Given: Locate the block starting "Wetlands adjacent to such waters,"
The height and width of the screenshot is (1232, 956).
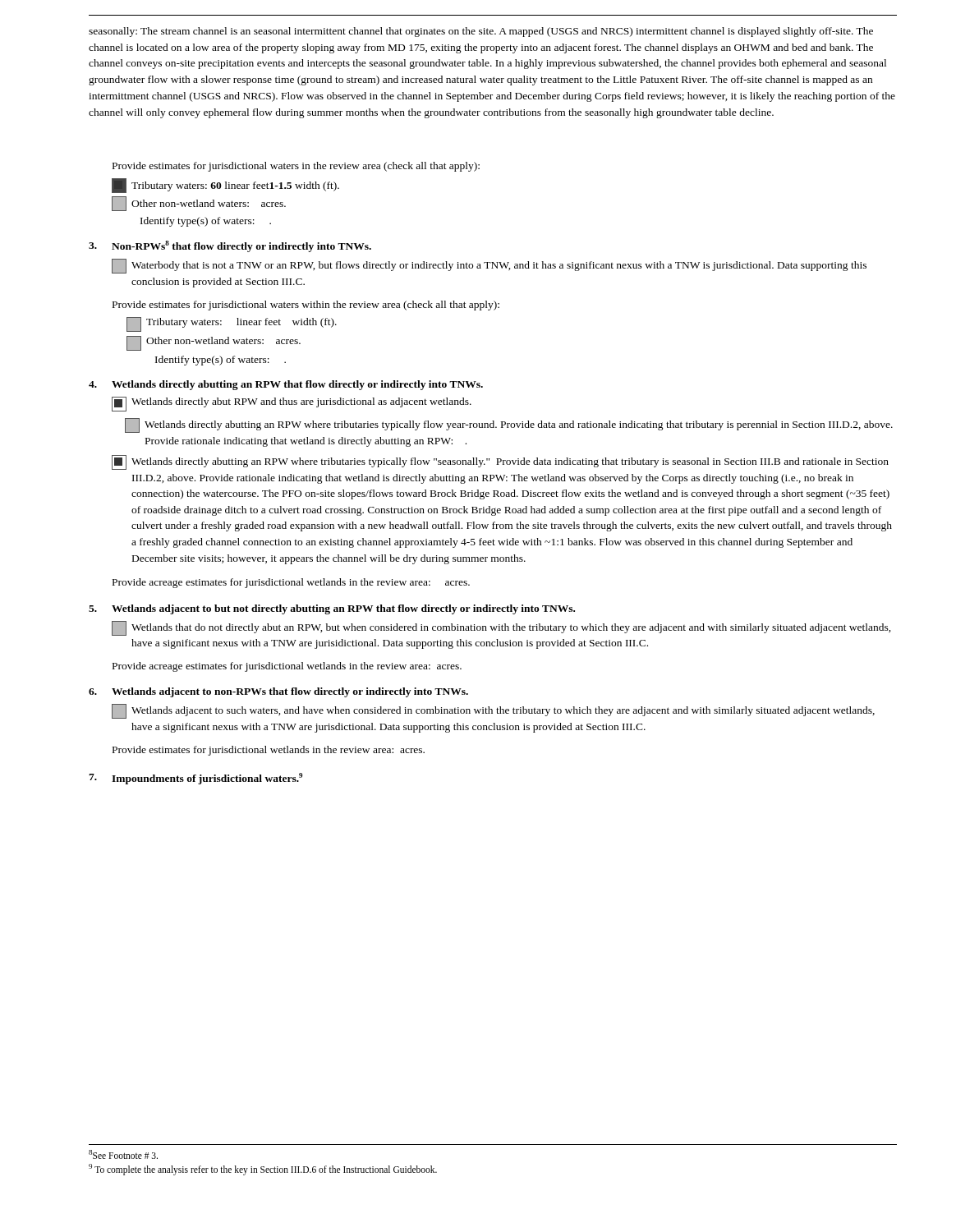Looking at the screenshot, I should (x=504, y=719).
